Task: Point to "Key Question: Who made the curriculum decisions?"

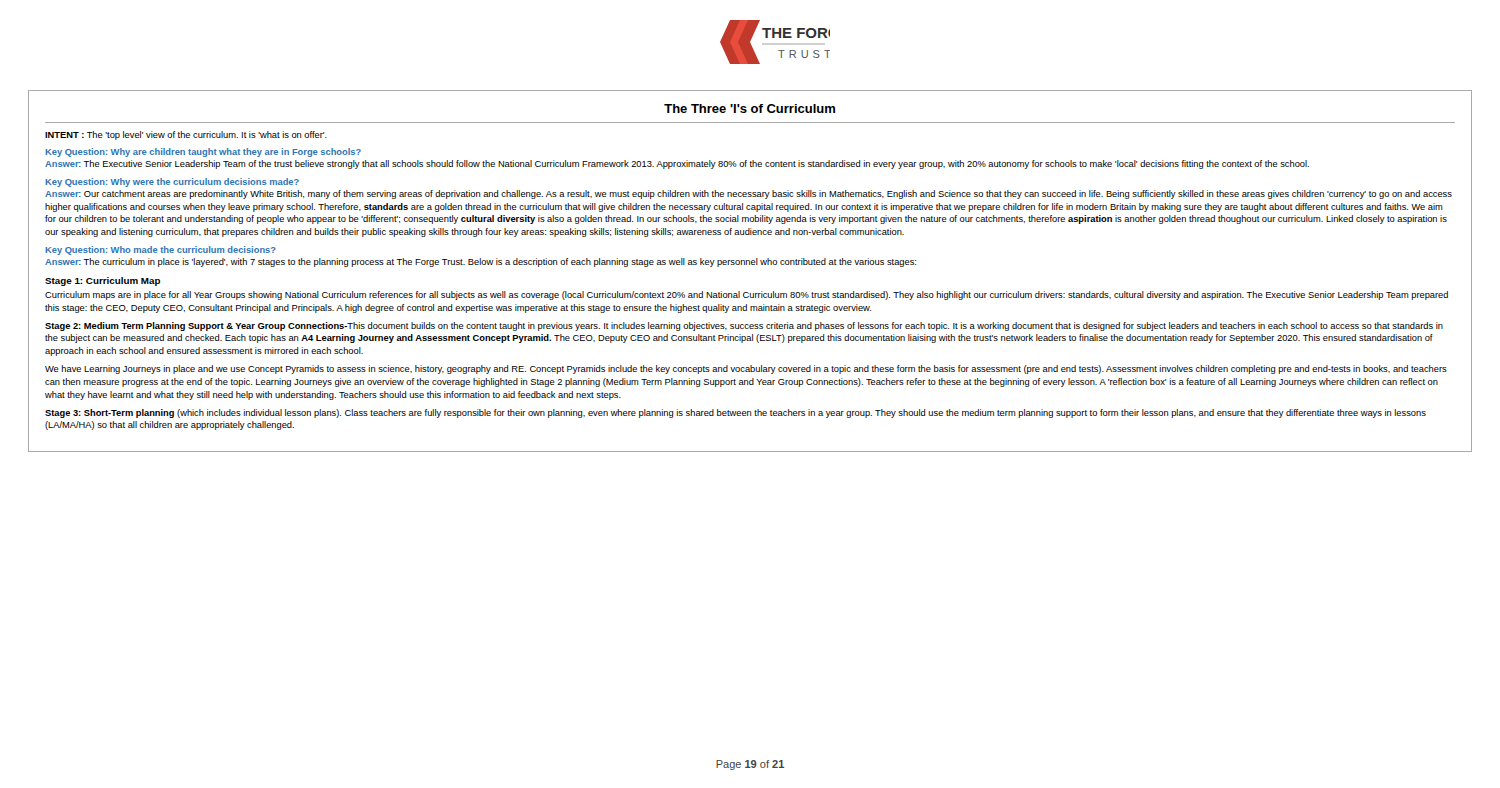Action: 160,250
